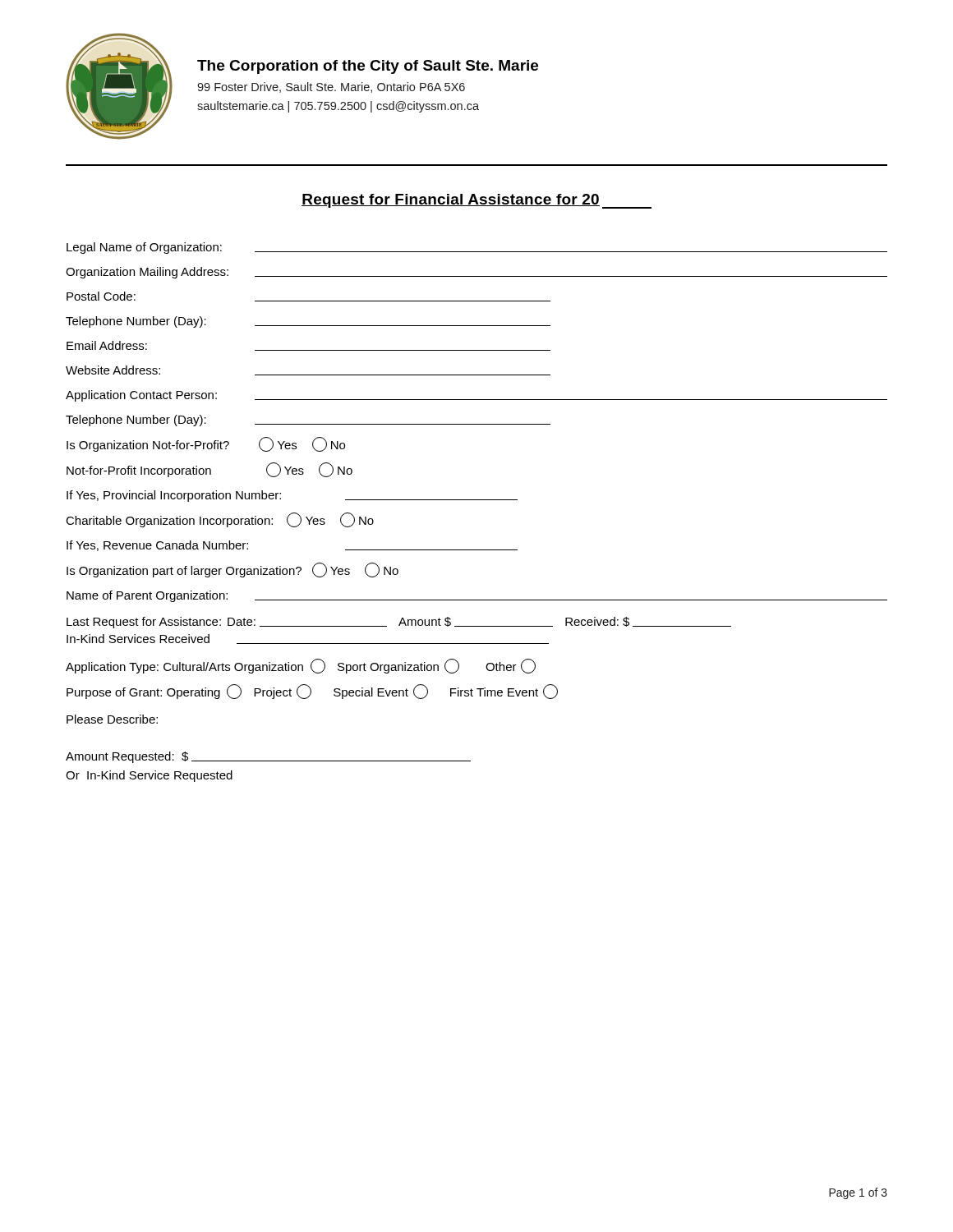Point to "Organization Mailing Address:"
The height and width of the screenshot is (1232, 953).
coord(476,271)
